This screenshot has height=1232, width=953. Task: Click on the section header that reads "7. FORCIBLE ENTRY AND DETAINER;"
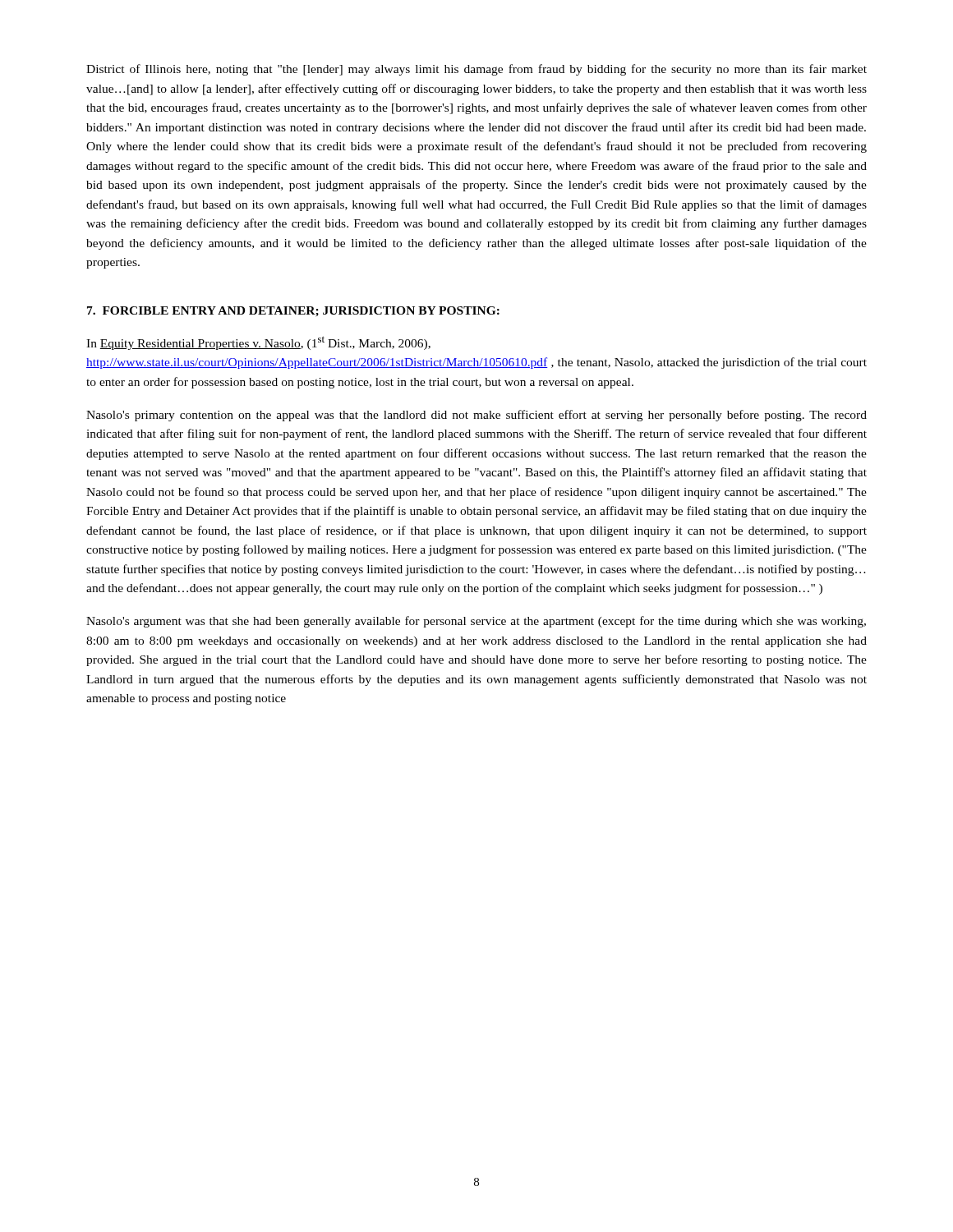[293, 310]
